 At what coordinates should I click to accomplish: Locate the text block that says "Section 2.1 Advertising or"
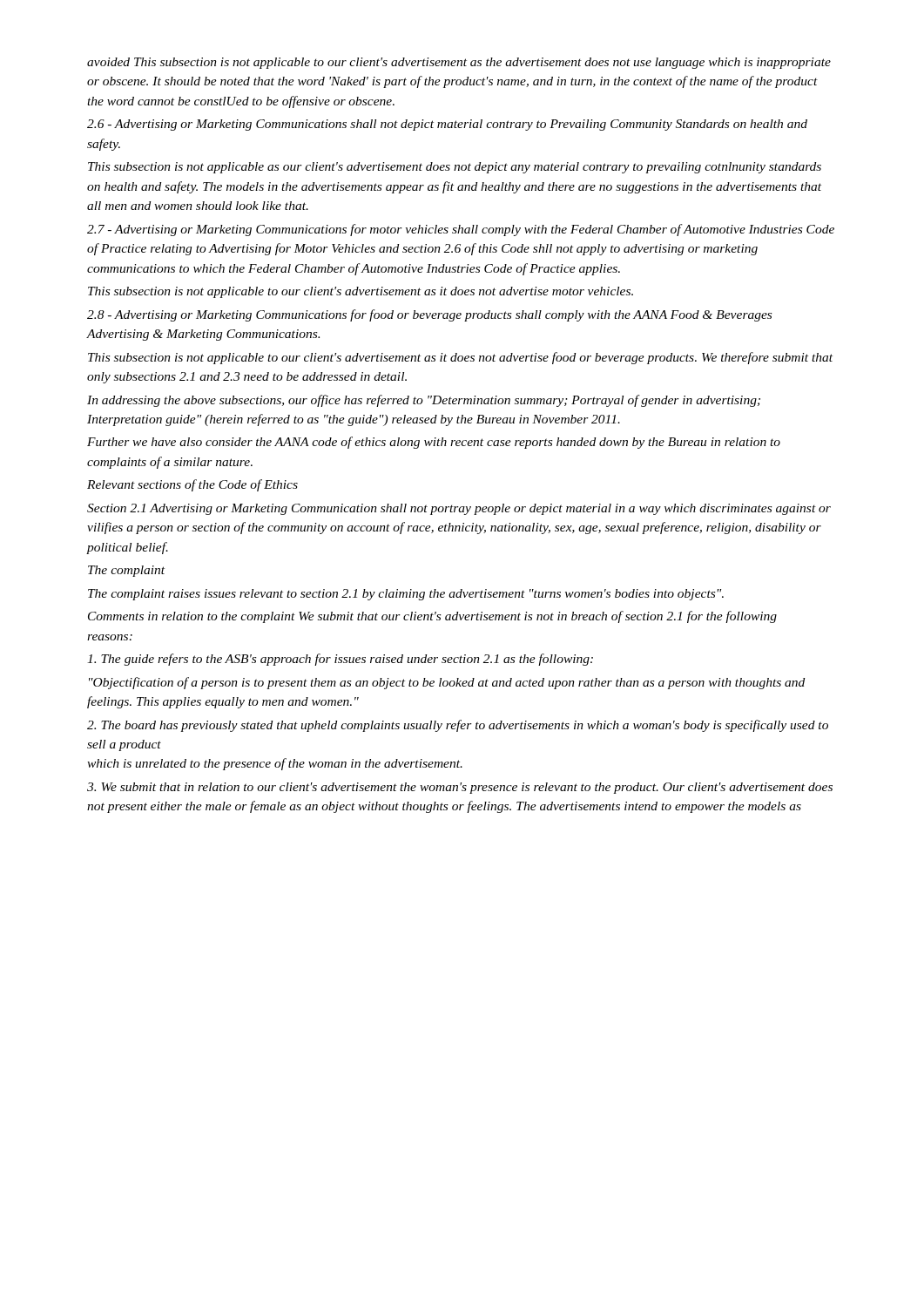coord(462,528)
